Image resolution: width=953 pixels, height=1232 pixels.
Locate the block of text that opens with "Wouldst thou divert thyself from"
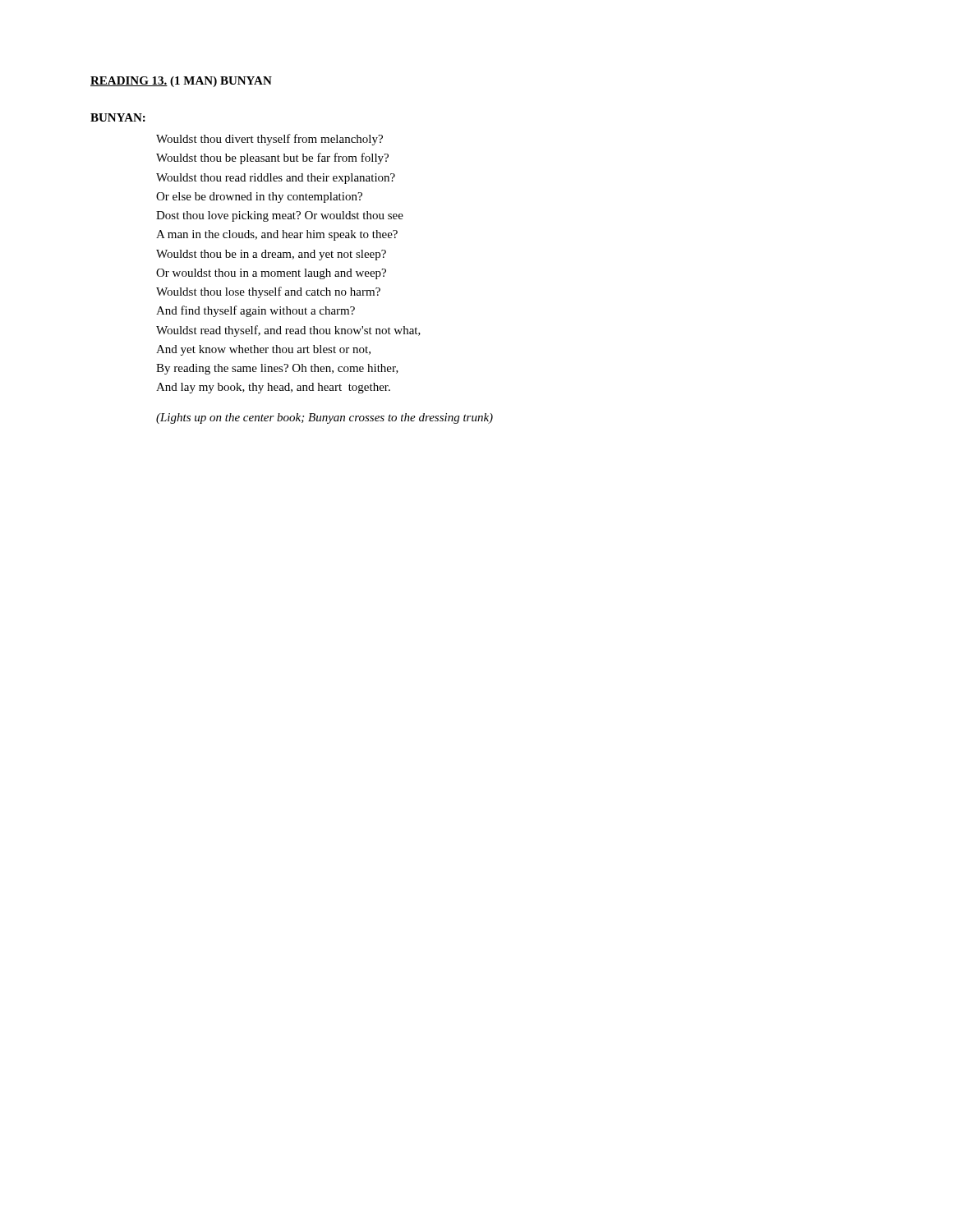(269, 140)
